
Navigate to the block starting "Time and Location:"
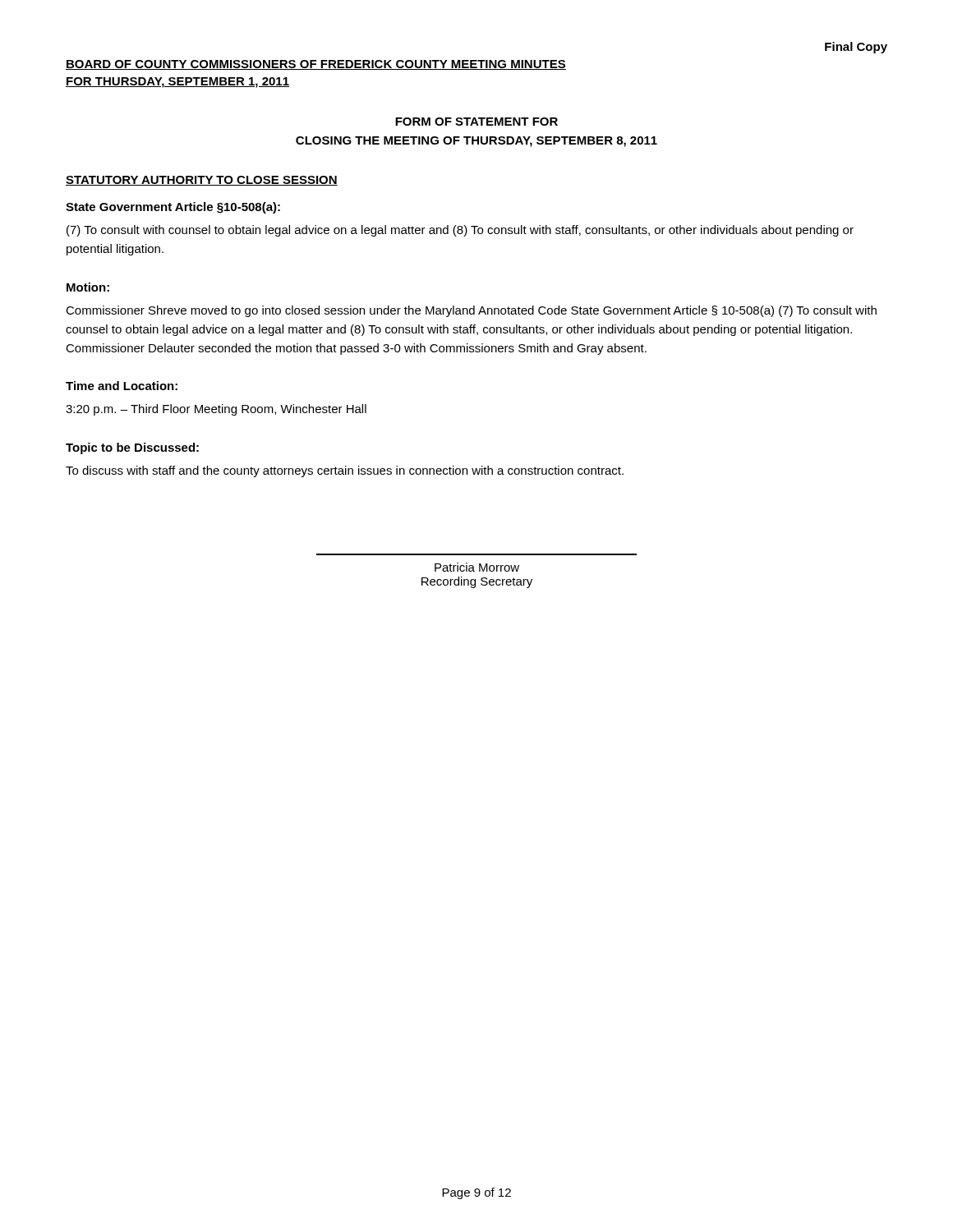pos(122,386)
